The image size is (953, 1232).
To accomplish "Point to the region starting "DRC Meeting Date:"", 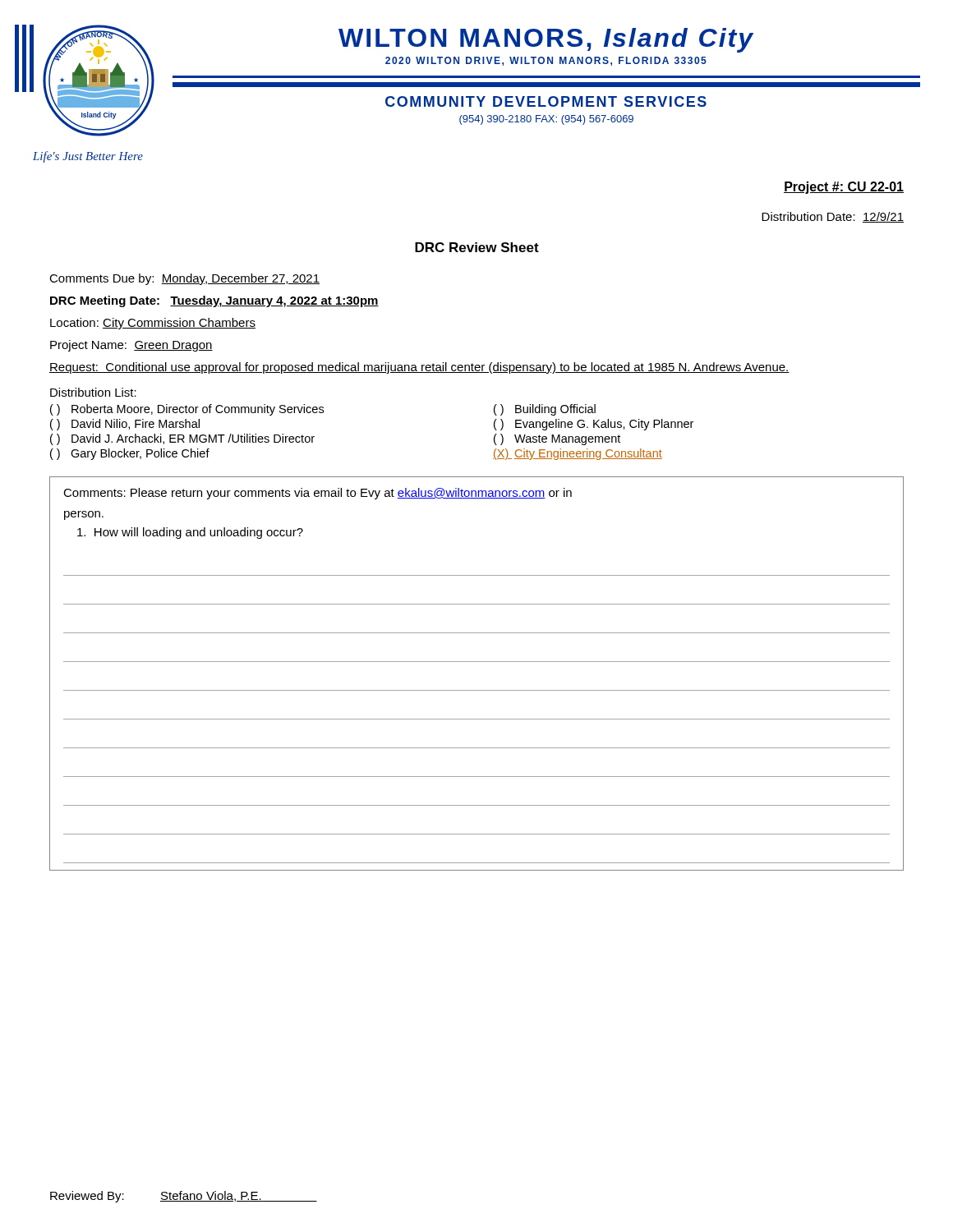I will pos(214,300).
